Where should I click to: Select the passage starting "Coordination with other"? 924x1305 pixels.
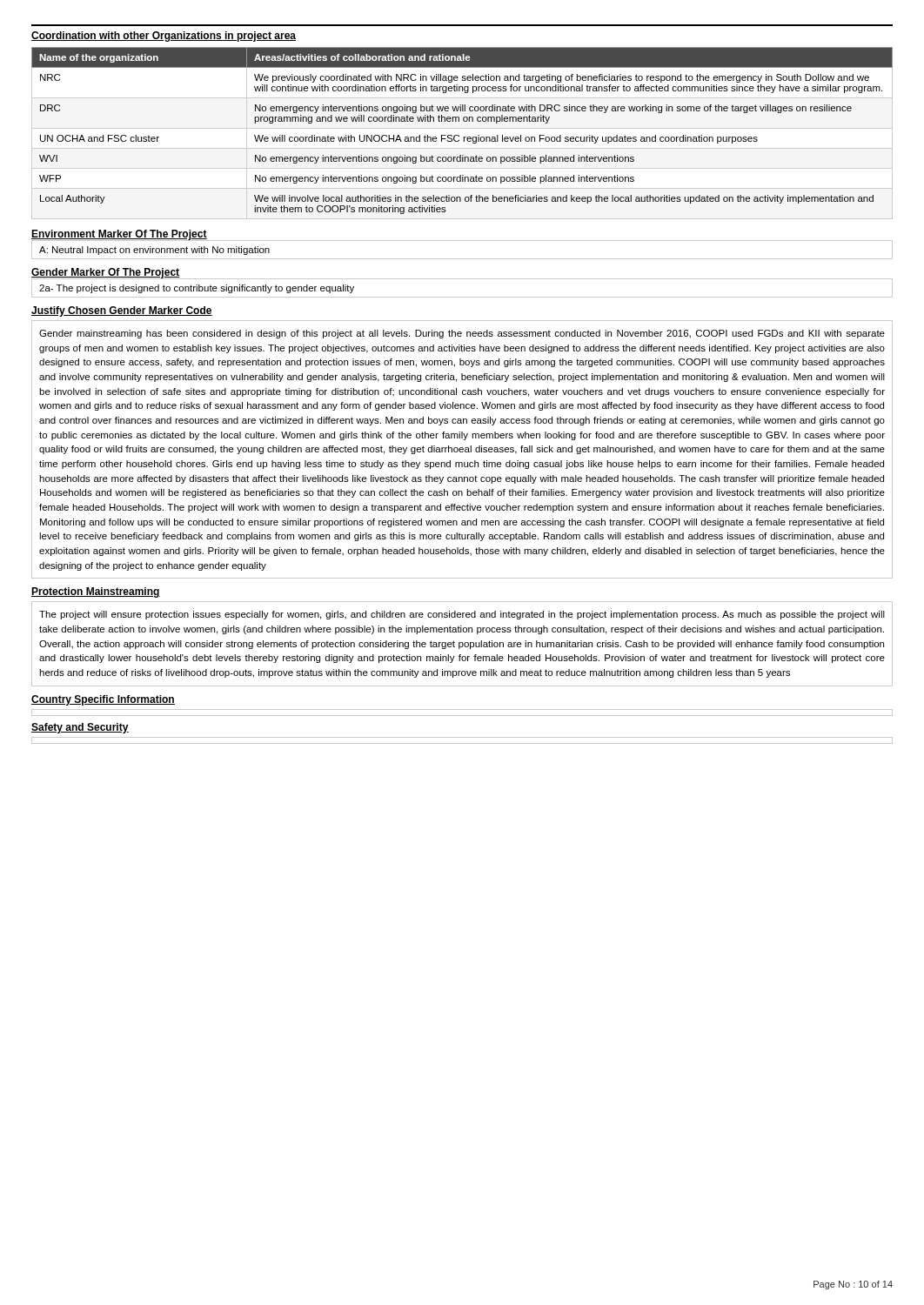coord(164,36)
